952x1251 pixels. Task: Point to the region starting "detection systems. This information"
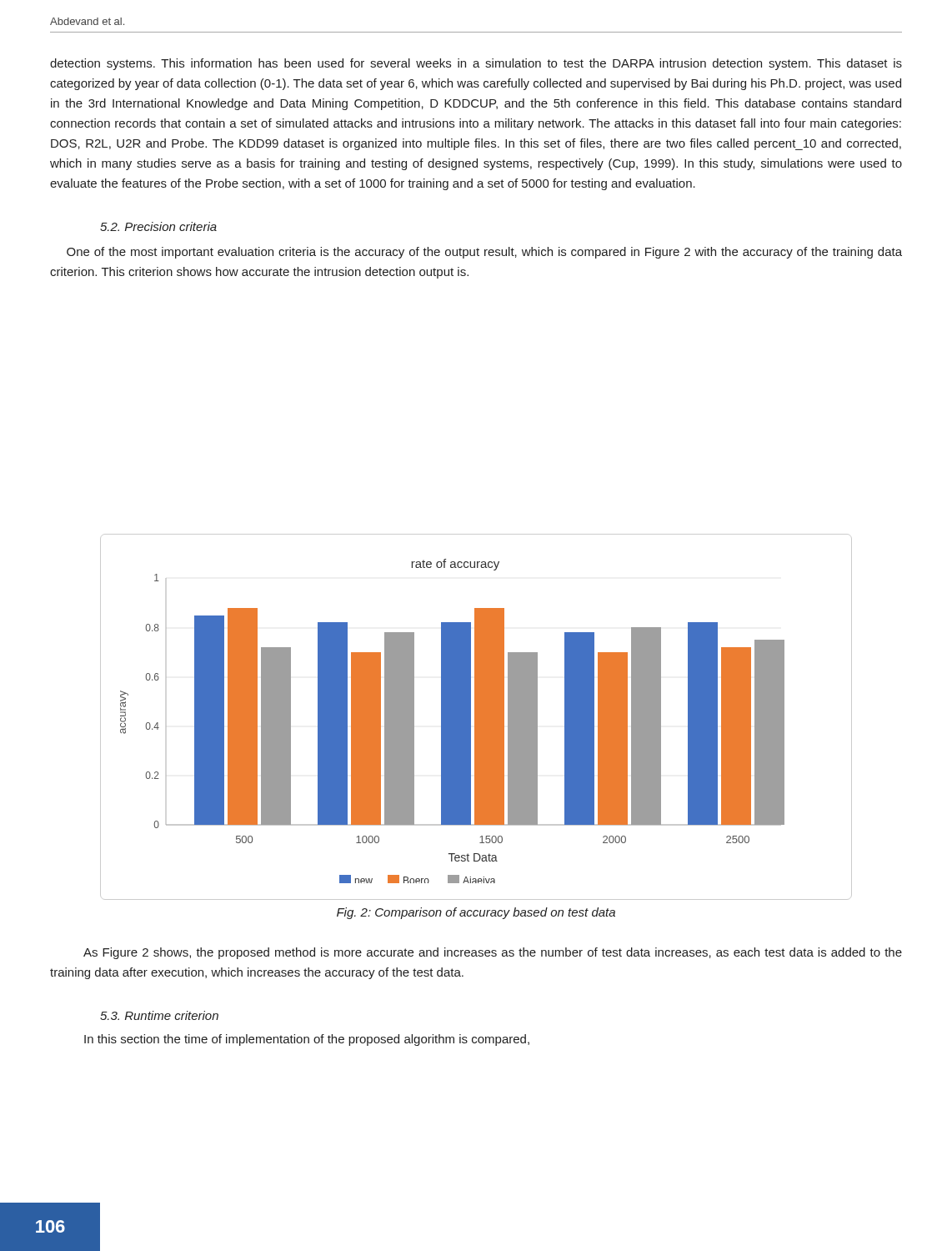pyautogui.click(x=476, y=123)
